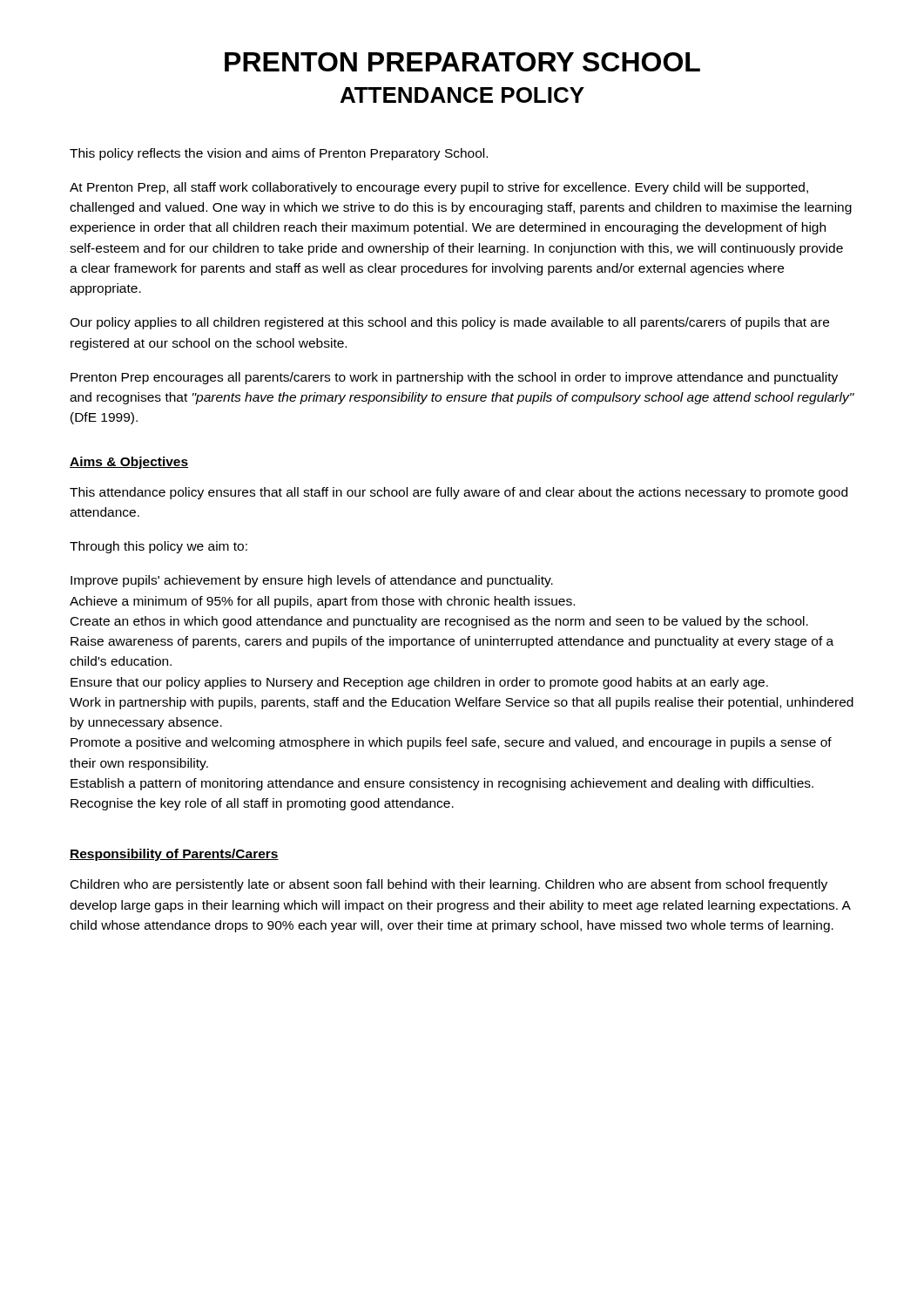Point to the block beginning "This attendance policy ensures that all"
924x1307 pixels.
pos(459,502)
